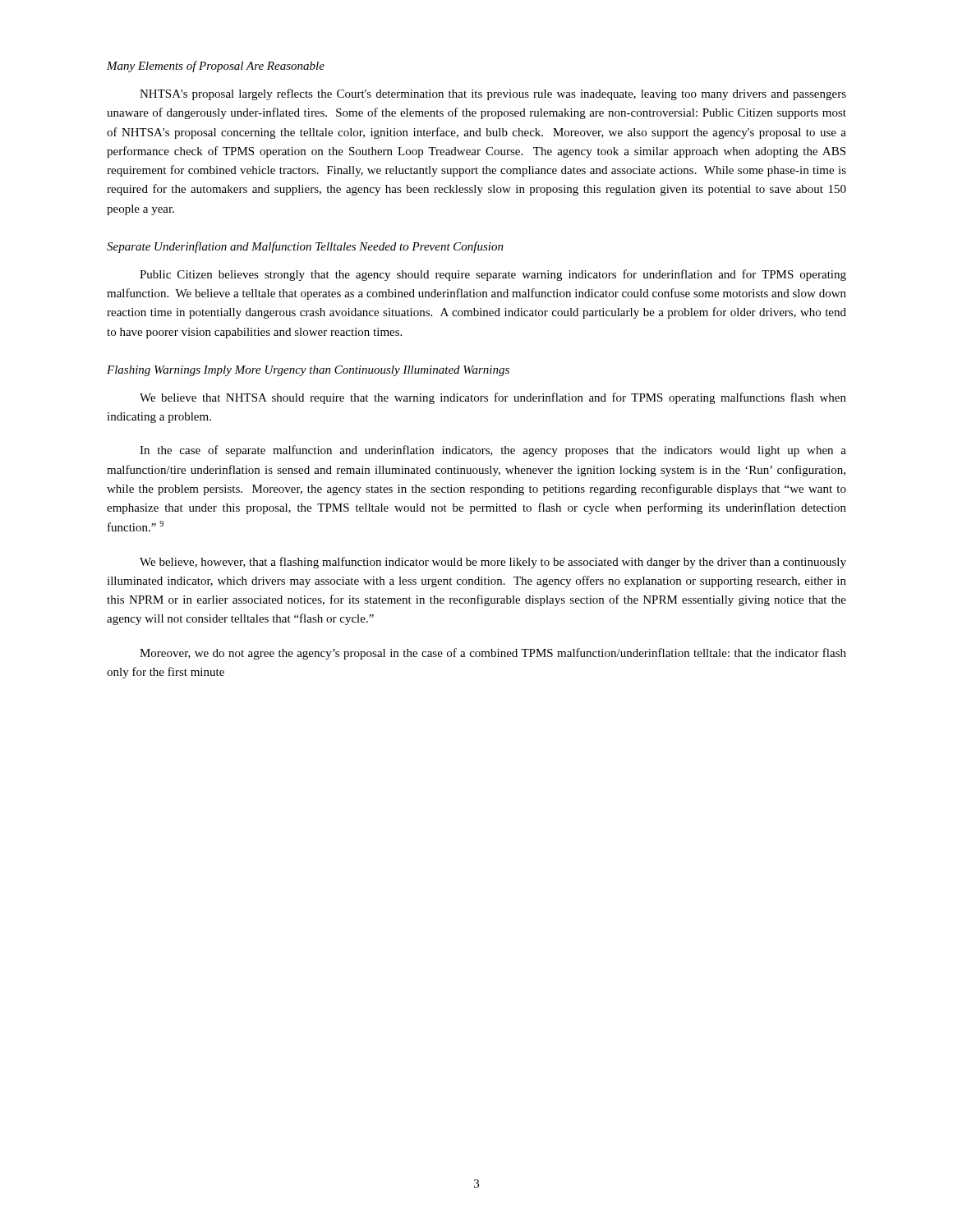Viewport: 953px width, 1232px height.
Task: Select the region starting "We believe, however, that a flashing"
Action: [x=476, y=590]
